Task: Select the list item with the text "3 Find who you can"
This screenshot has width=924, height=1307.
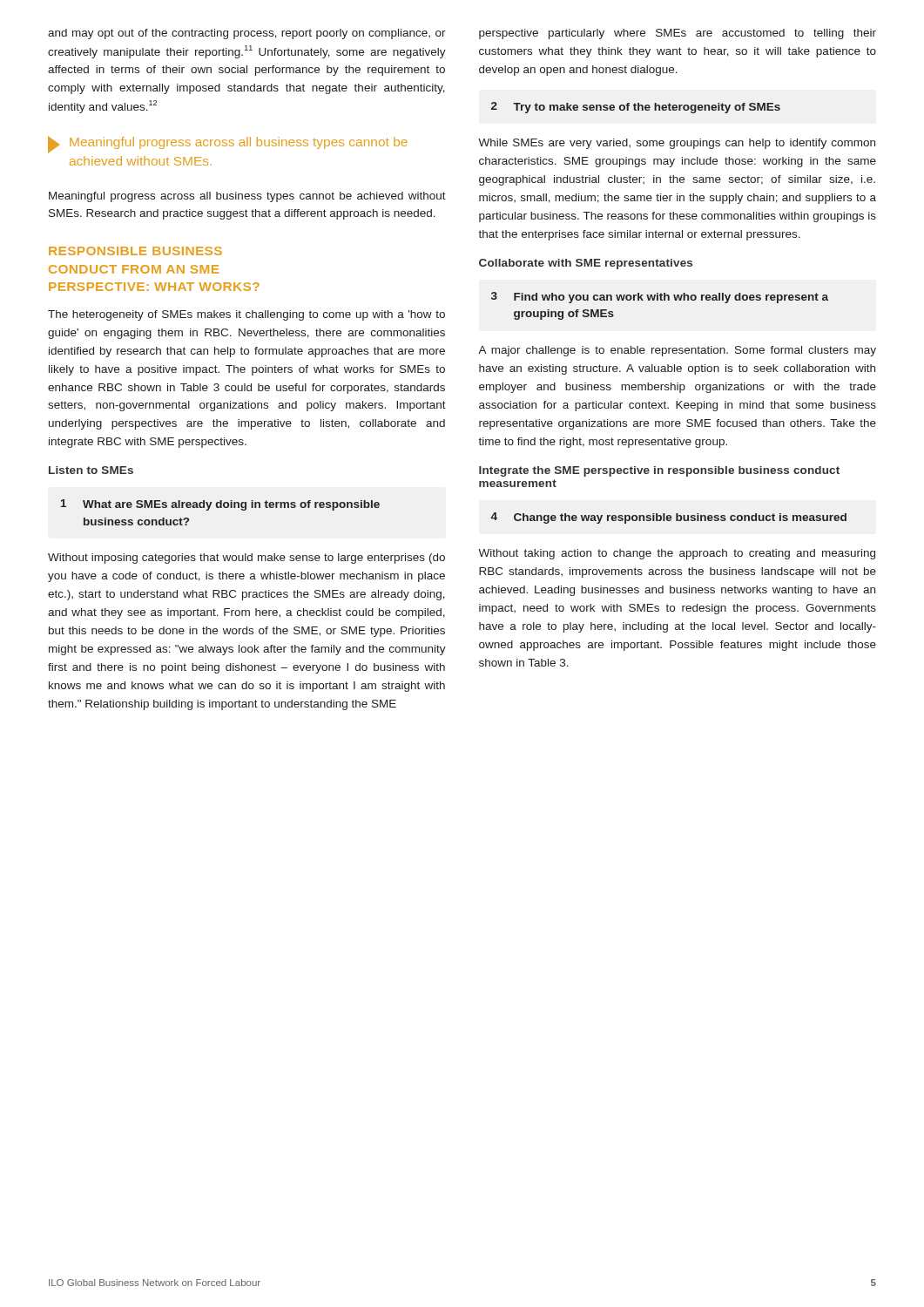Action: (x=677, y=305)
